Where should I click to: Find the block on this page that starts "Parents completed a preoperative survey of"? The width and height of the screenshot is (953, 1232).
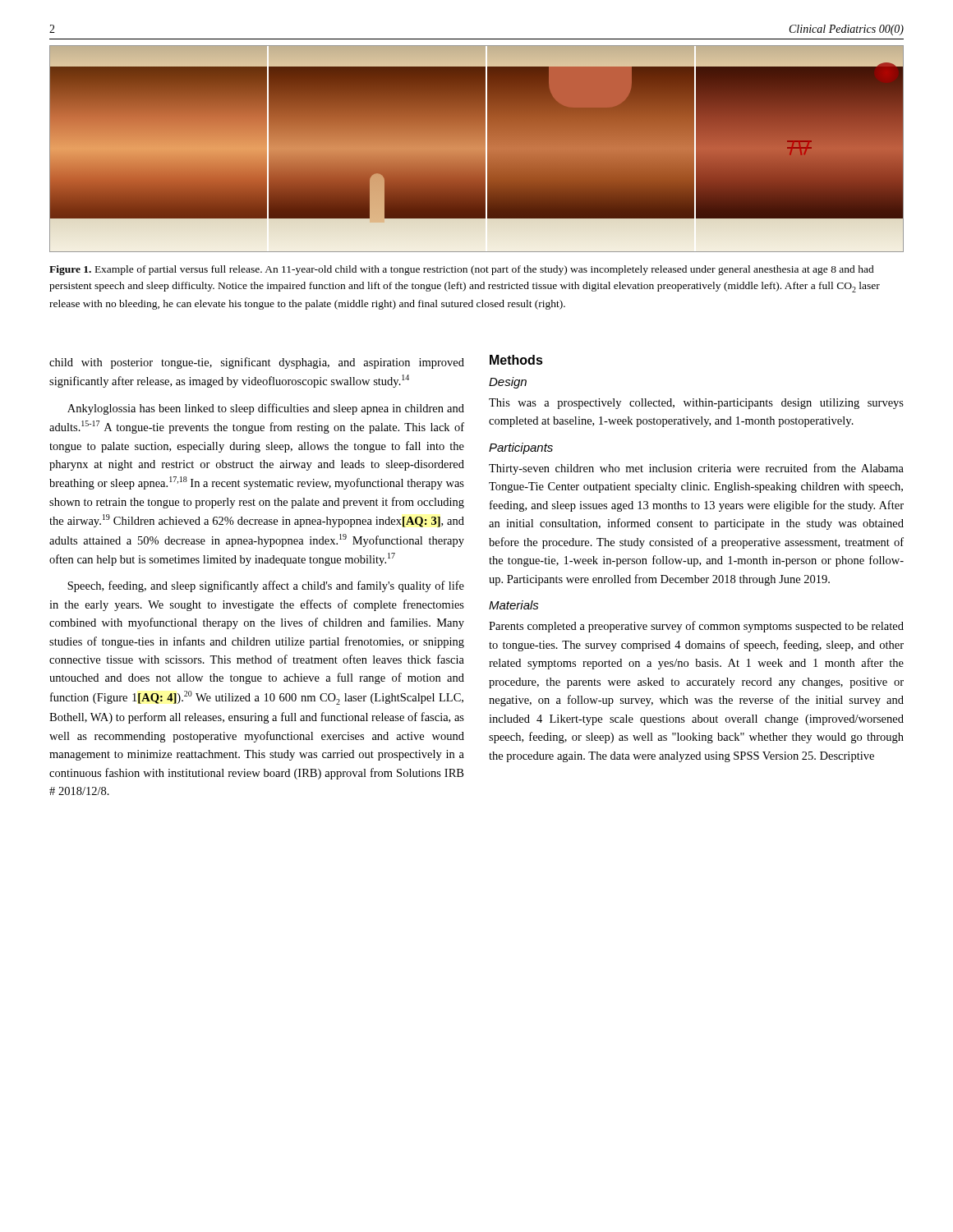(696, 691)
